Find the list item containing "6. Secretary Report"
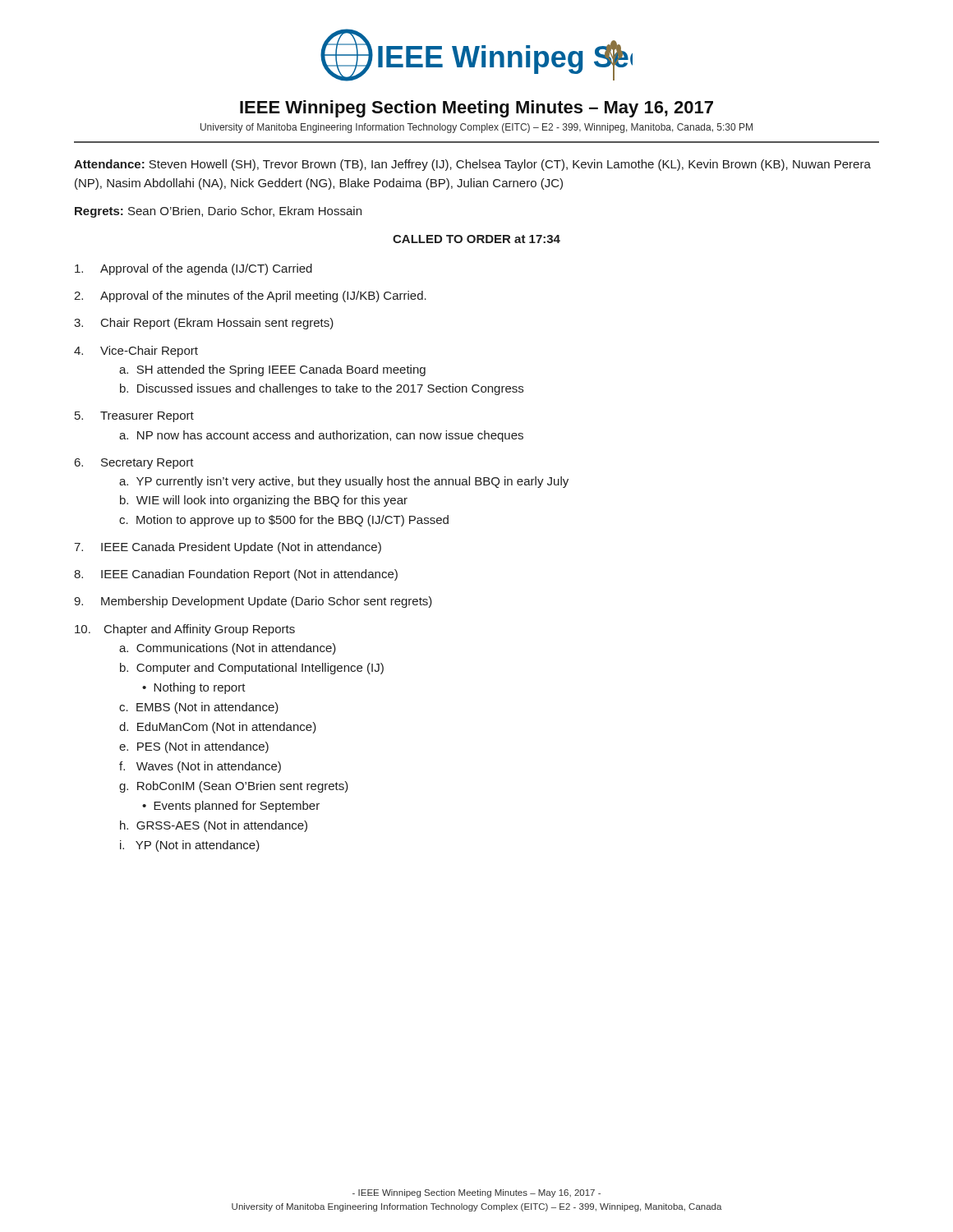Image resolution: width=953 pixels, height=1232 pixels. click(476, 491)
